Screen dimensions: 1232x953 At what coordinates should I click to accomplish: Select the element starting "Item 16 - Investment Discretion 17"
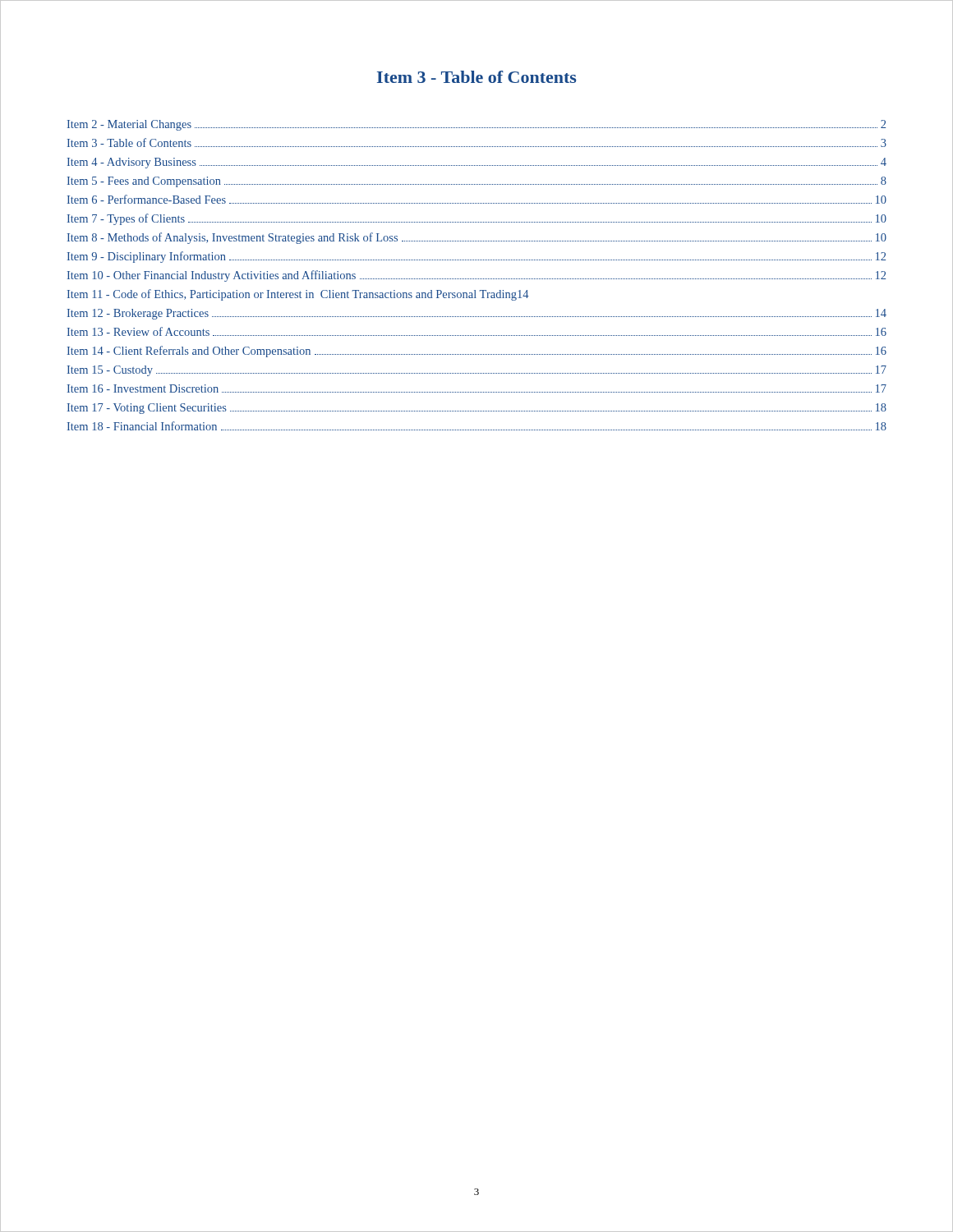tap(476, 389)
